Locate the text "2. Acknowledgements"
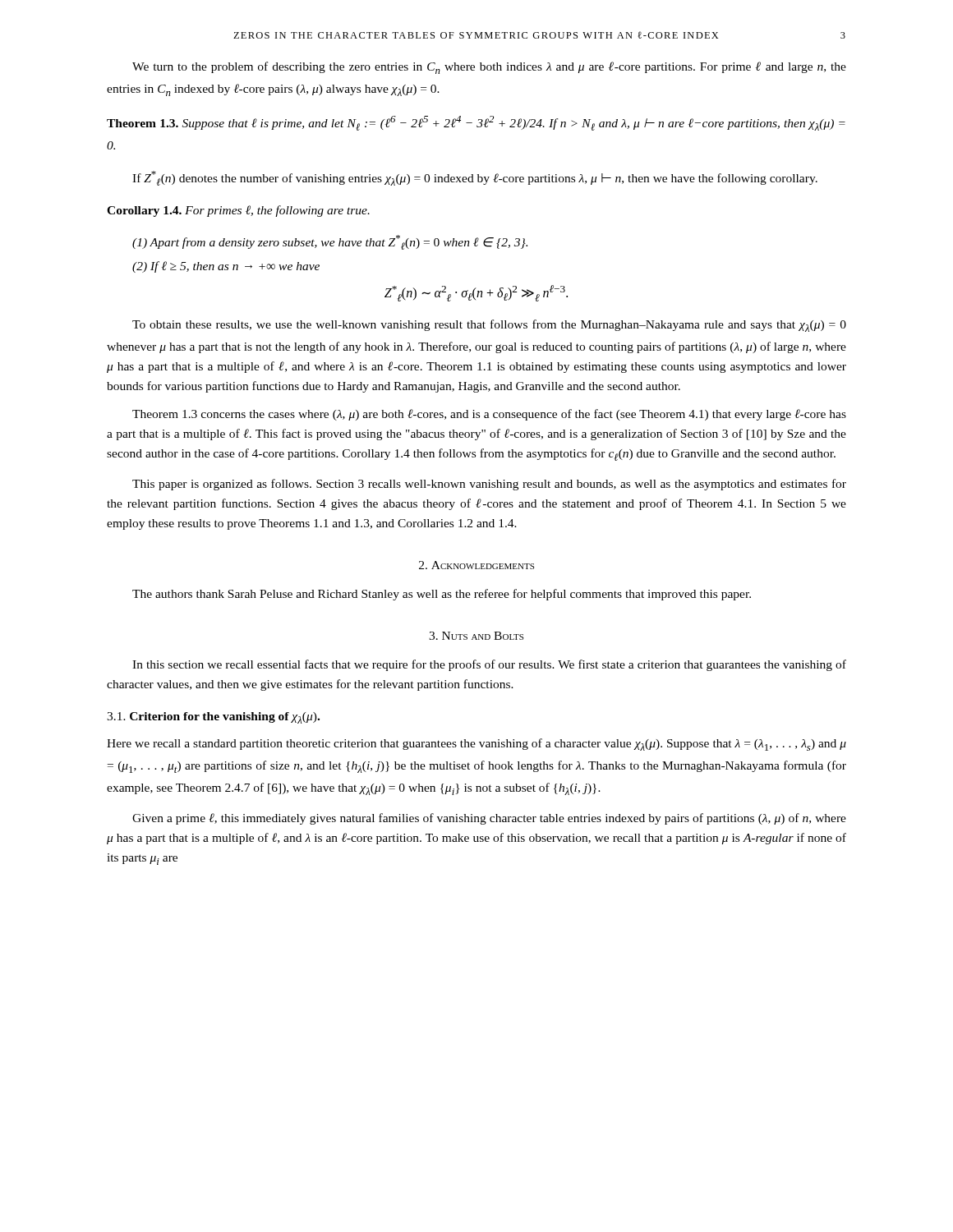This screenshot has width=953, height=1232. click(x=476, y=565)
